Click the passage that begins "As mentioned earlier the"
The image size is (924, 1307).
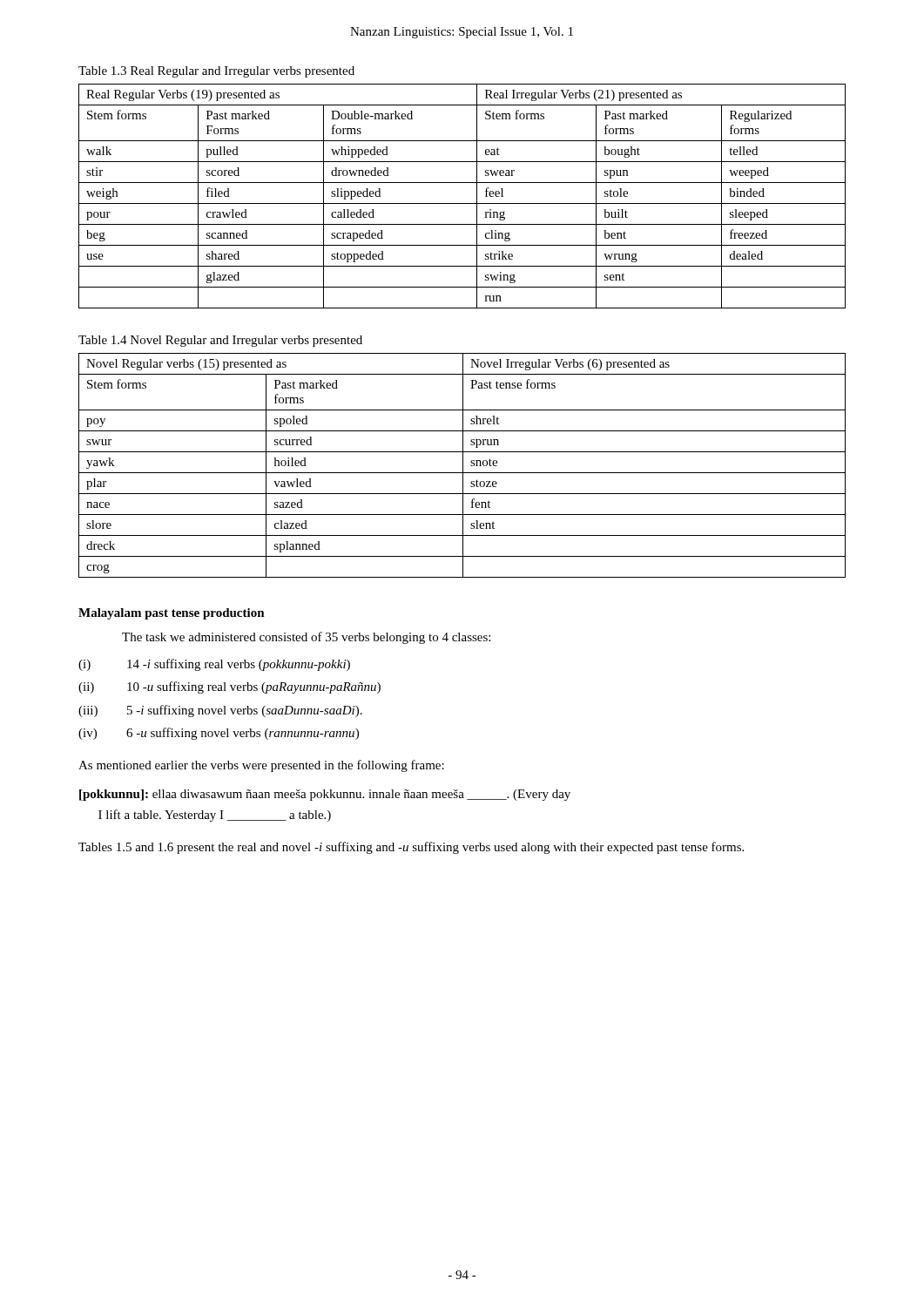[262, 765]
